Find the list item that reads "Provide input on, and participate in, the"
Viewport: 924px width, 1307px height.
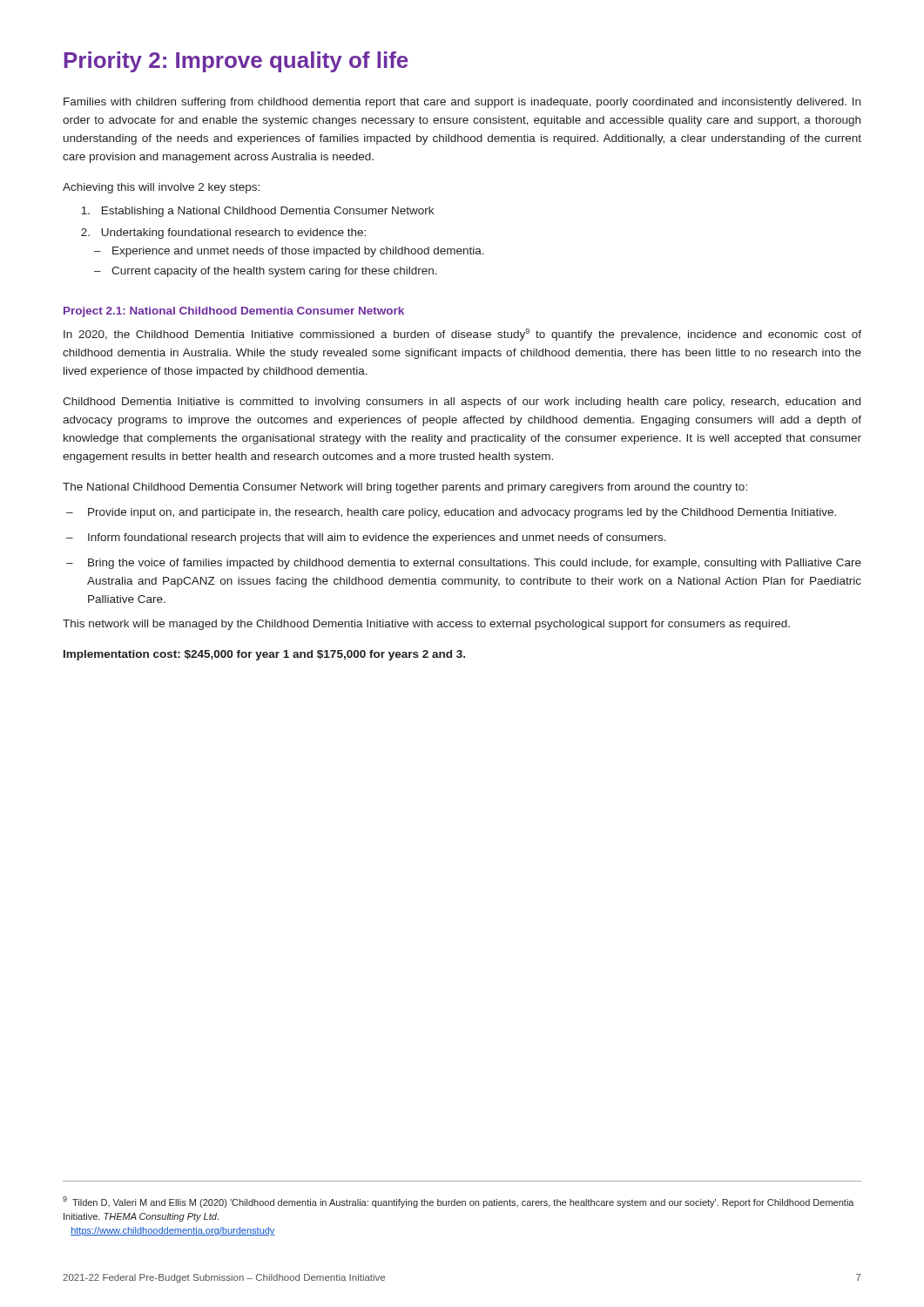click(x=462, y=513)
